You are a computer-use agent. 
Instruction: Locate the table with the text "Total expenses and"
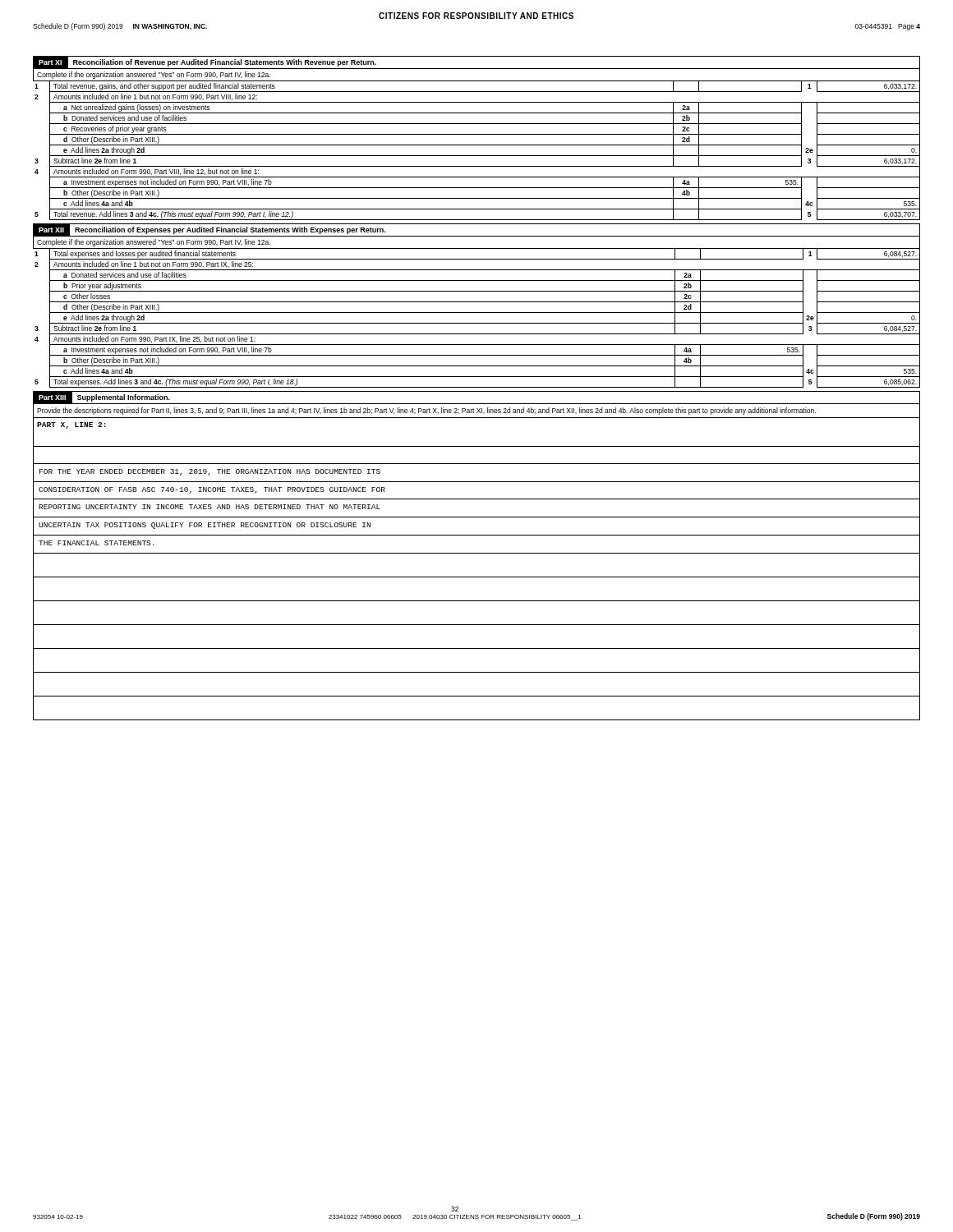(476, 318)
